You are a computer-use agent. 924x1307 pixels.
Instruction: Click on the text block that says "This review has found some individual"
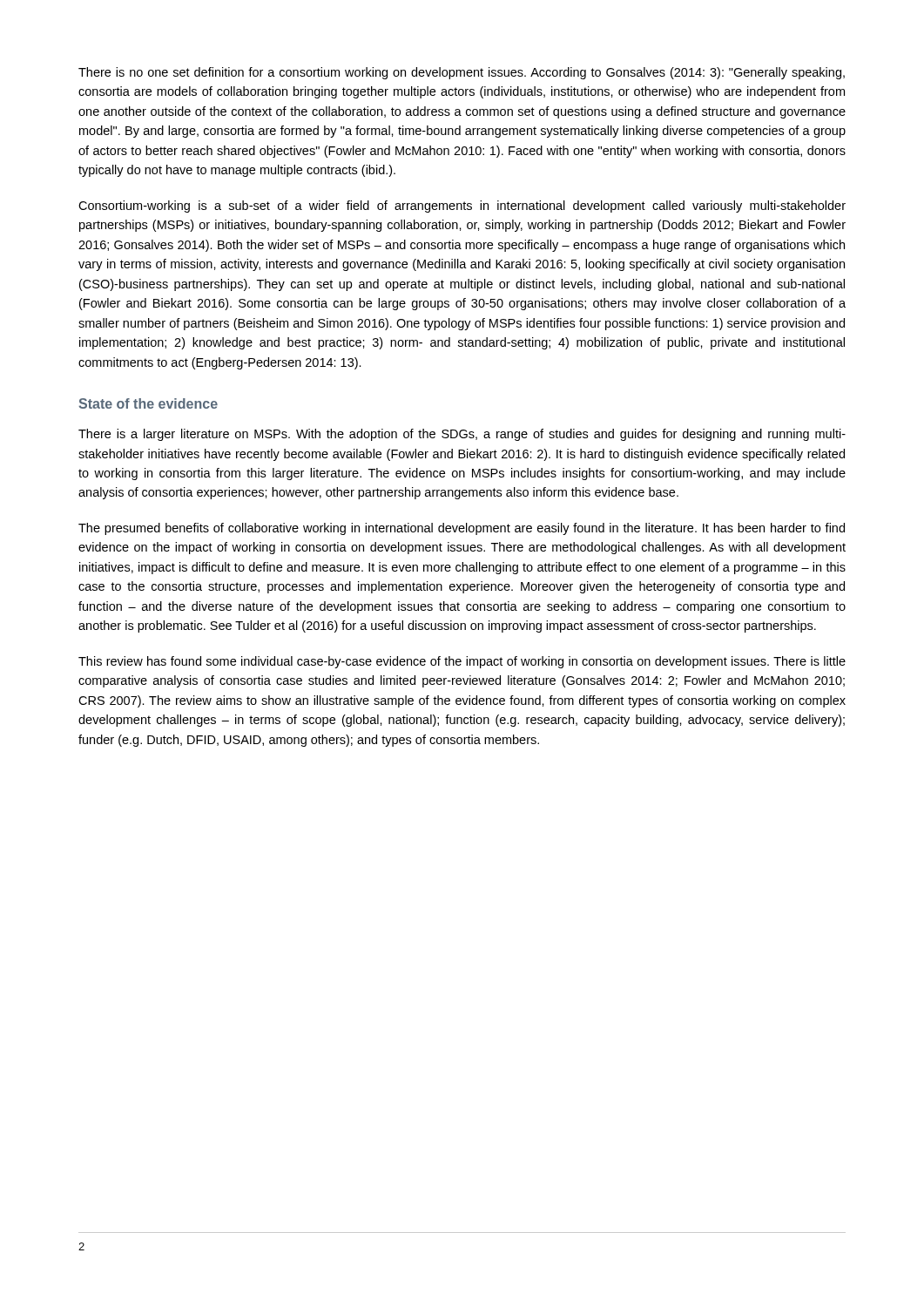click(462, 700)
